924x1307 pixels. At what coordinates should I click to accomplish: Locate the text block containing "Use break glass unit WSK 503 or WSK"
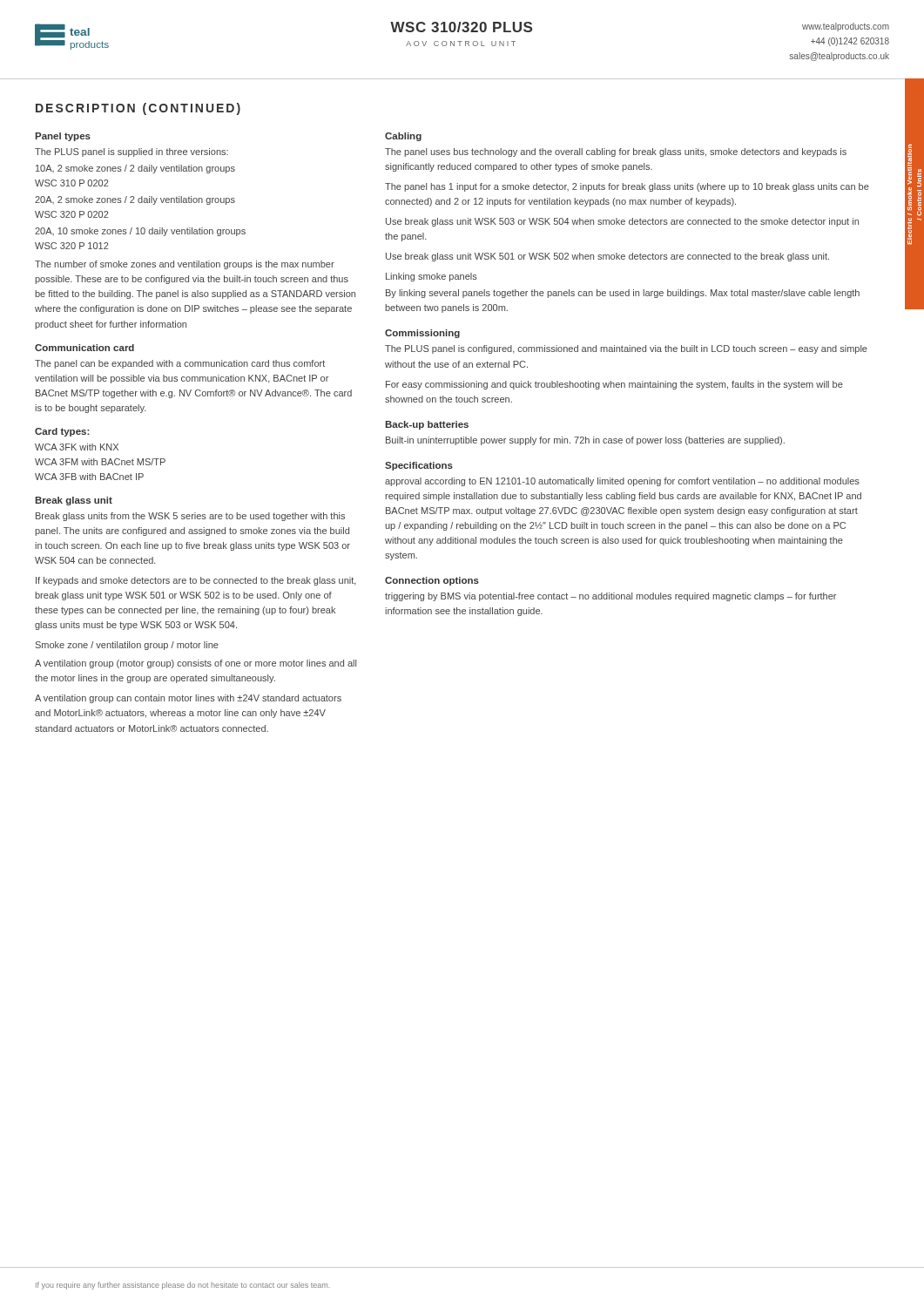tap(622, 229)
